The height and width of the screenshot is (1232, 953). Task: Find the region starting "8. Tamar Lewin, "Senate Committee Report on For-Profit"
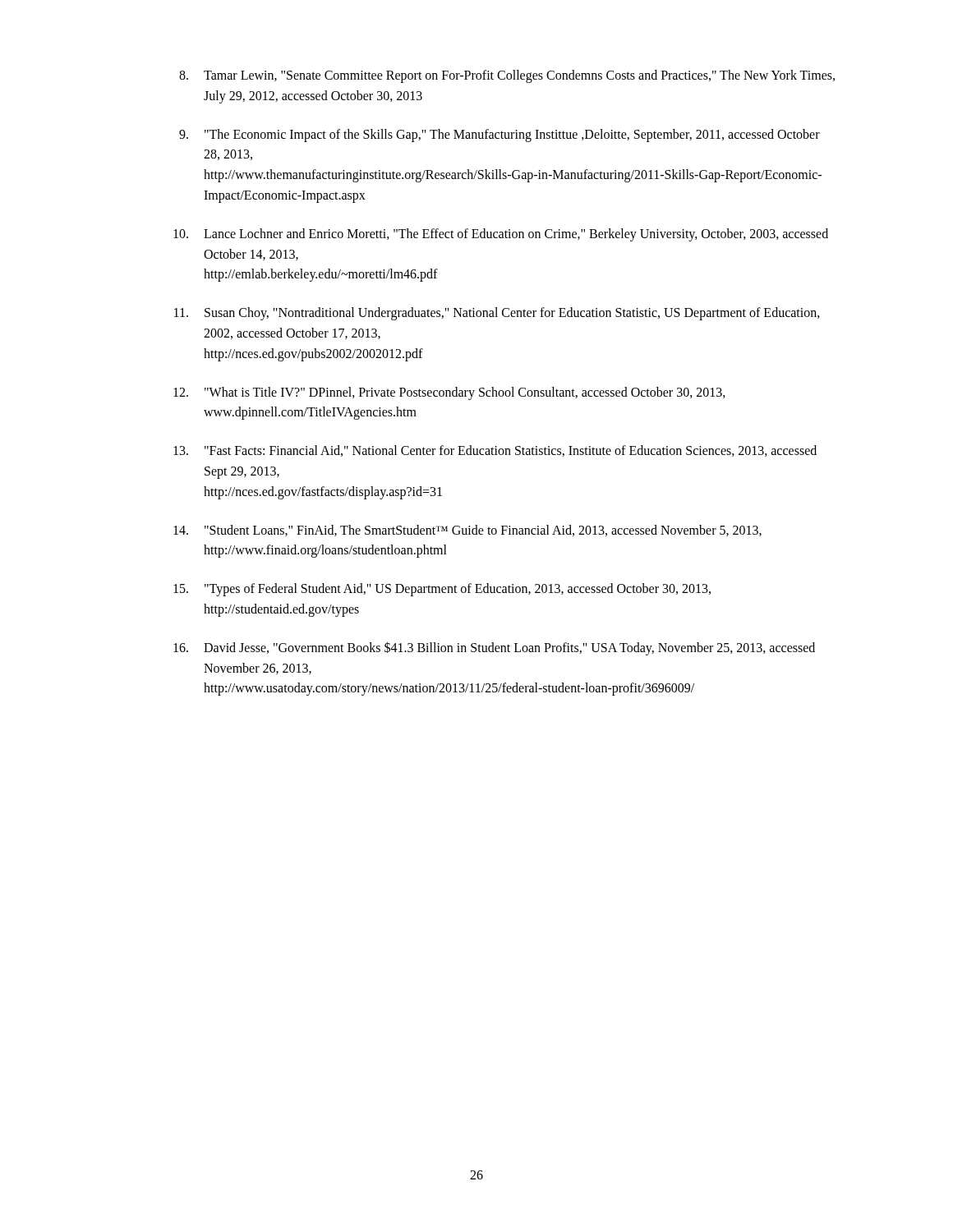coord(476,86)
